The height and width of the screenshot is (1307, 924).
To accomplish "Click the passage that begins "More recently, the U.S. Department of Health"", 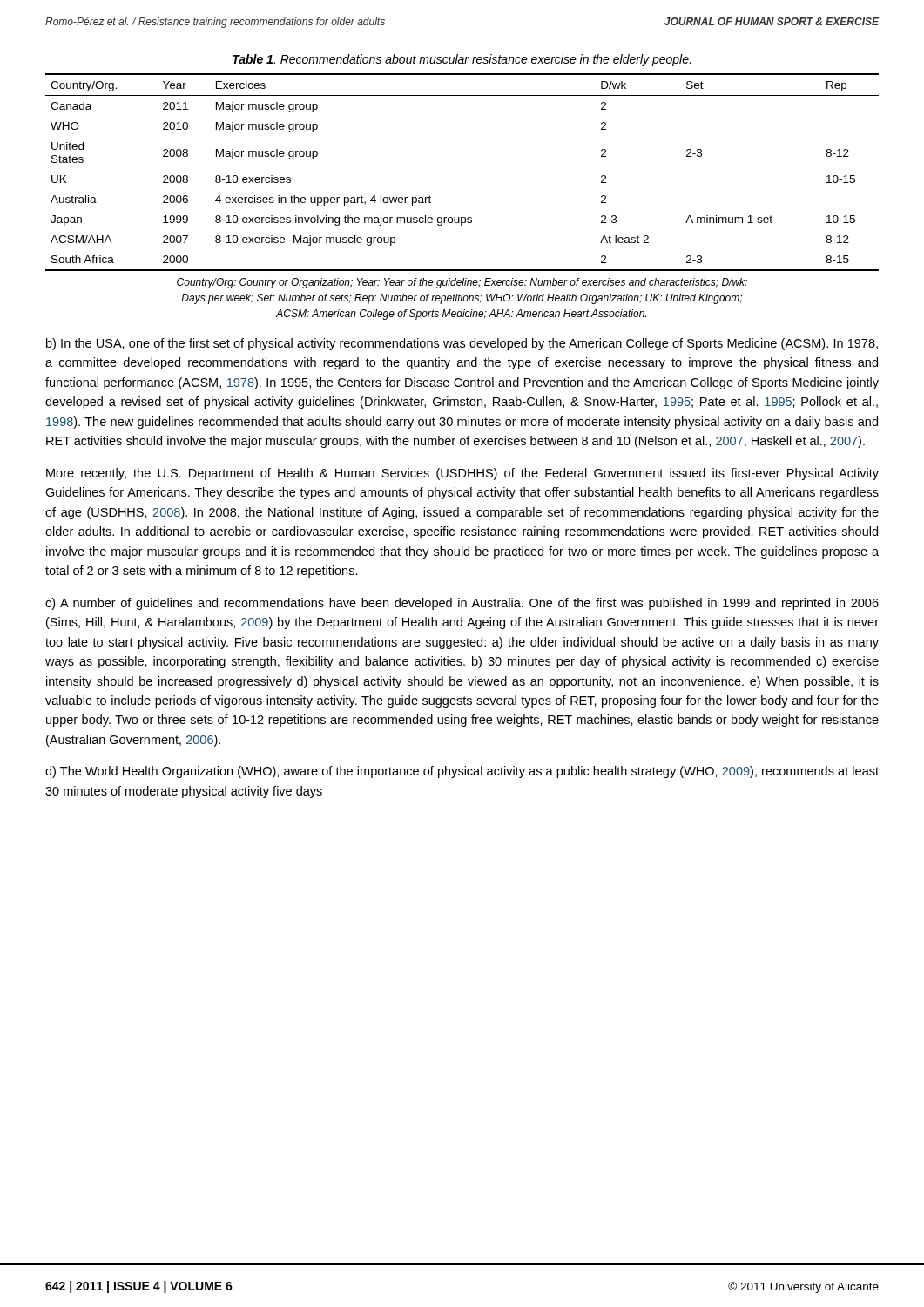I will click(462, 522).
